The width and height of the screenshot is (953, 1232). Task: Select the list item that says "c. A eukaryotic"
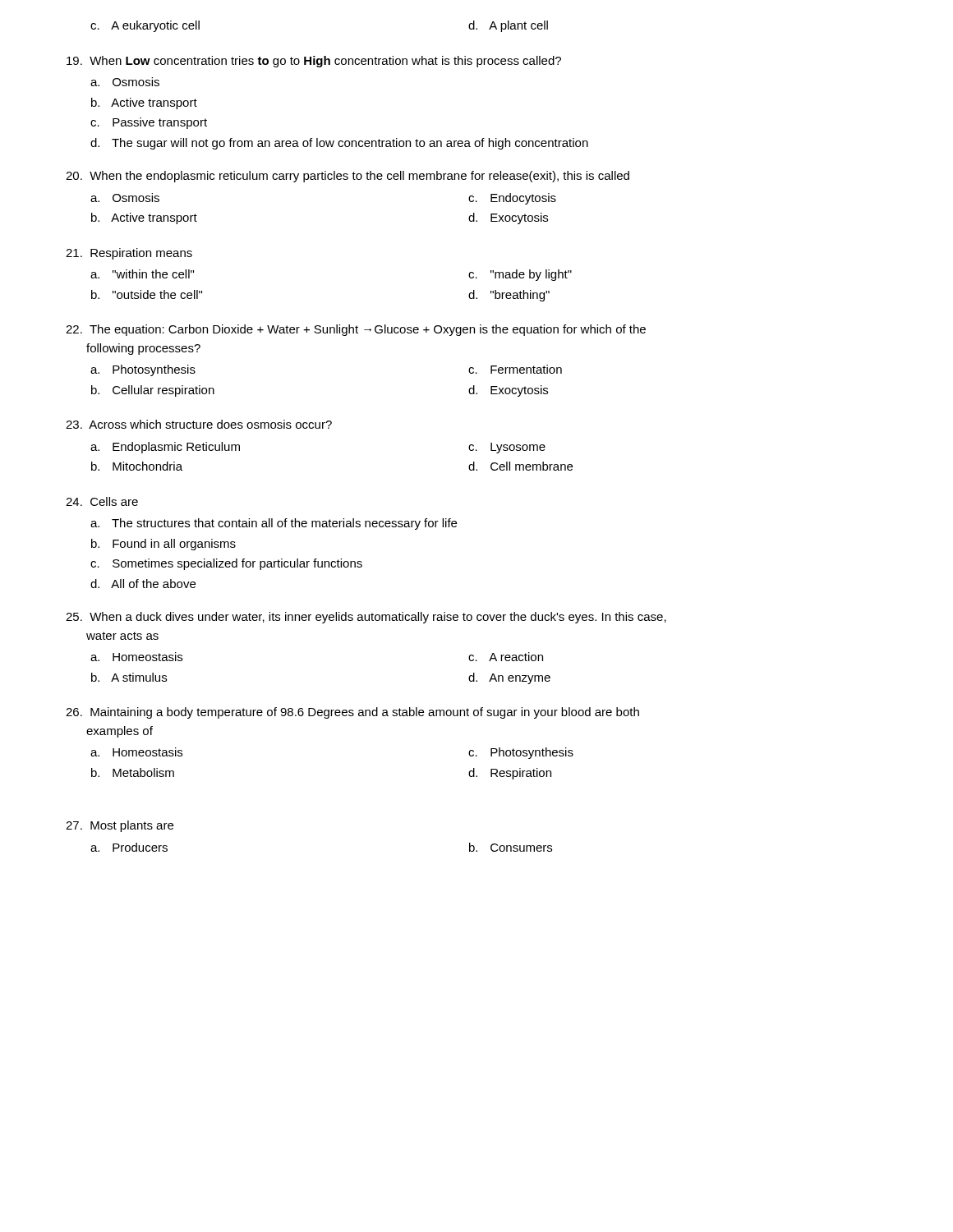(497, 26)
